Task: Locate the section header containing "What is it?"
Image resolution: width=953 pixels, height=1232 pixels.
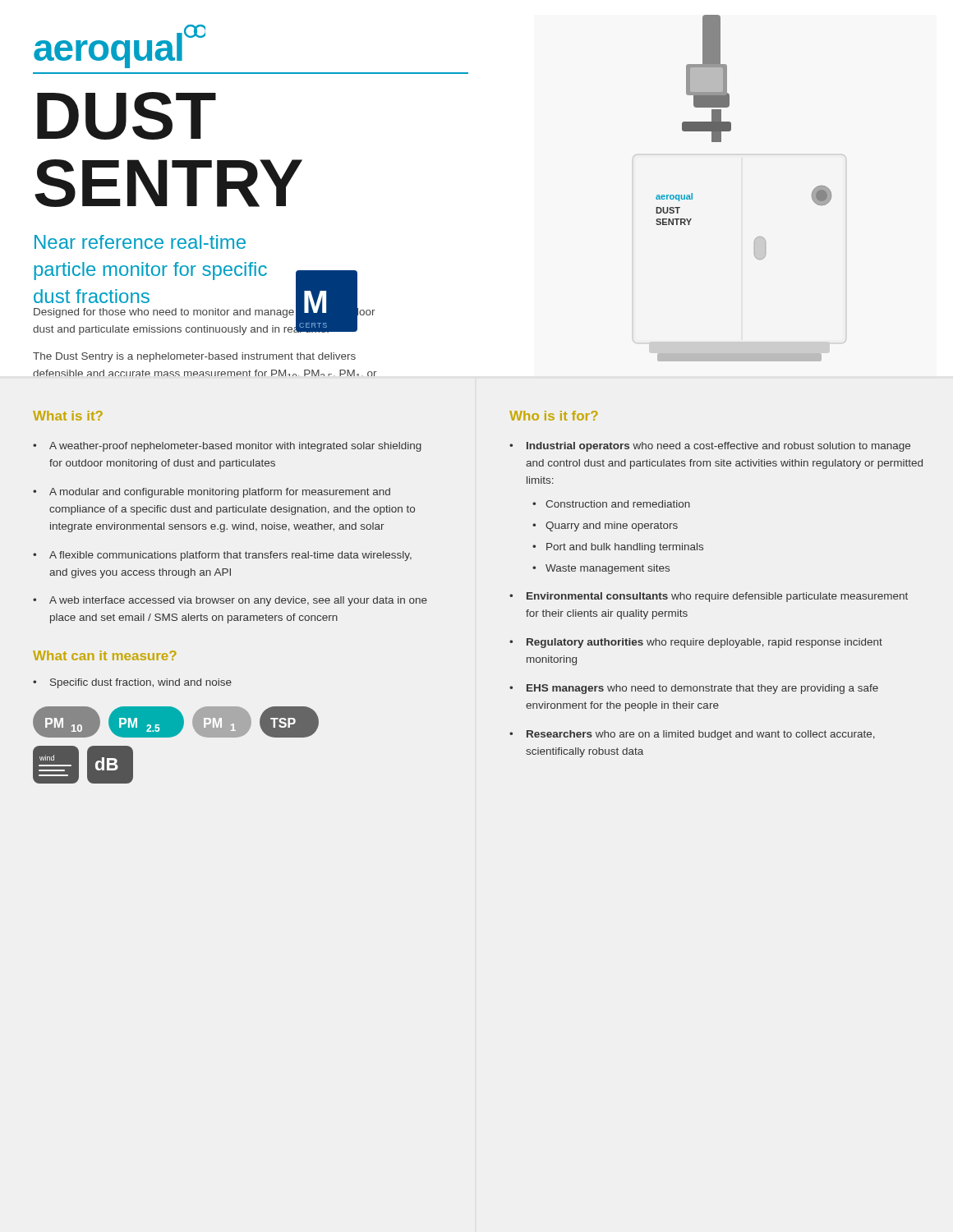Action: [68, 416]
